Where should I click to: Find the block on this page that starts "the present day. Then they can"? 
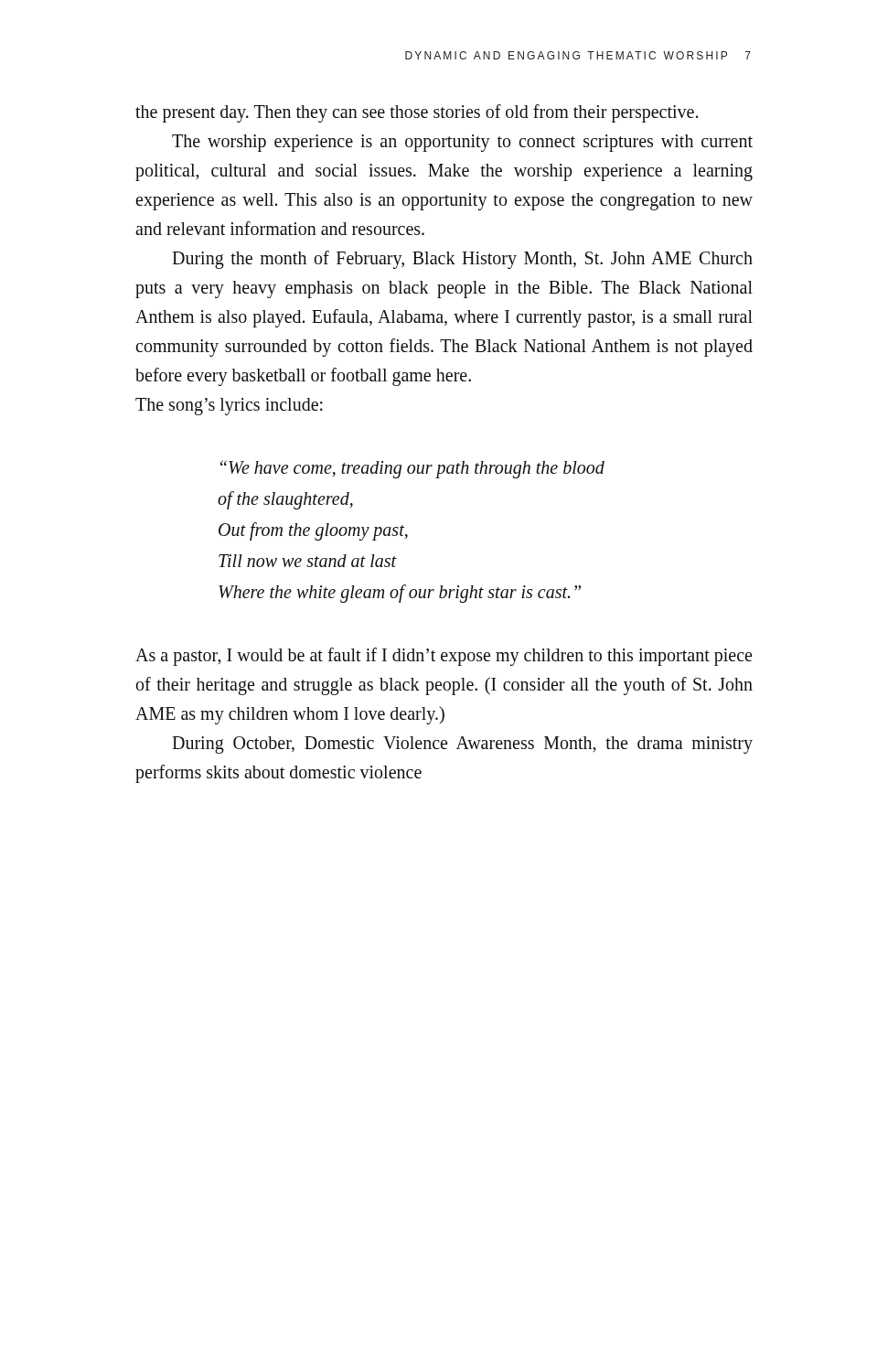pos(444,258)
